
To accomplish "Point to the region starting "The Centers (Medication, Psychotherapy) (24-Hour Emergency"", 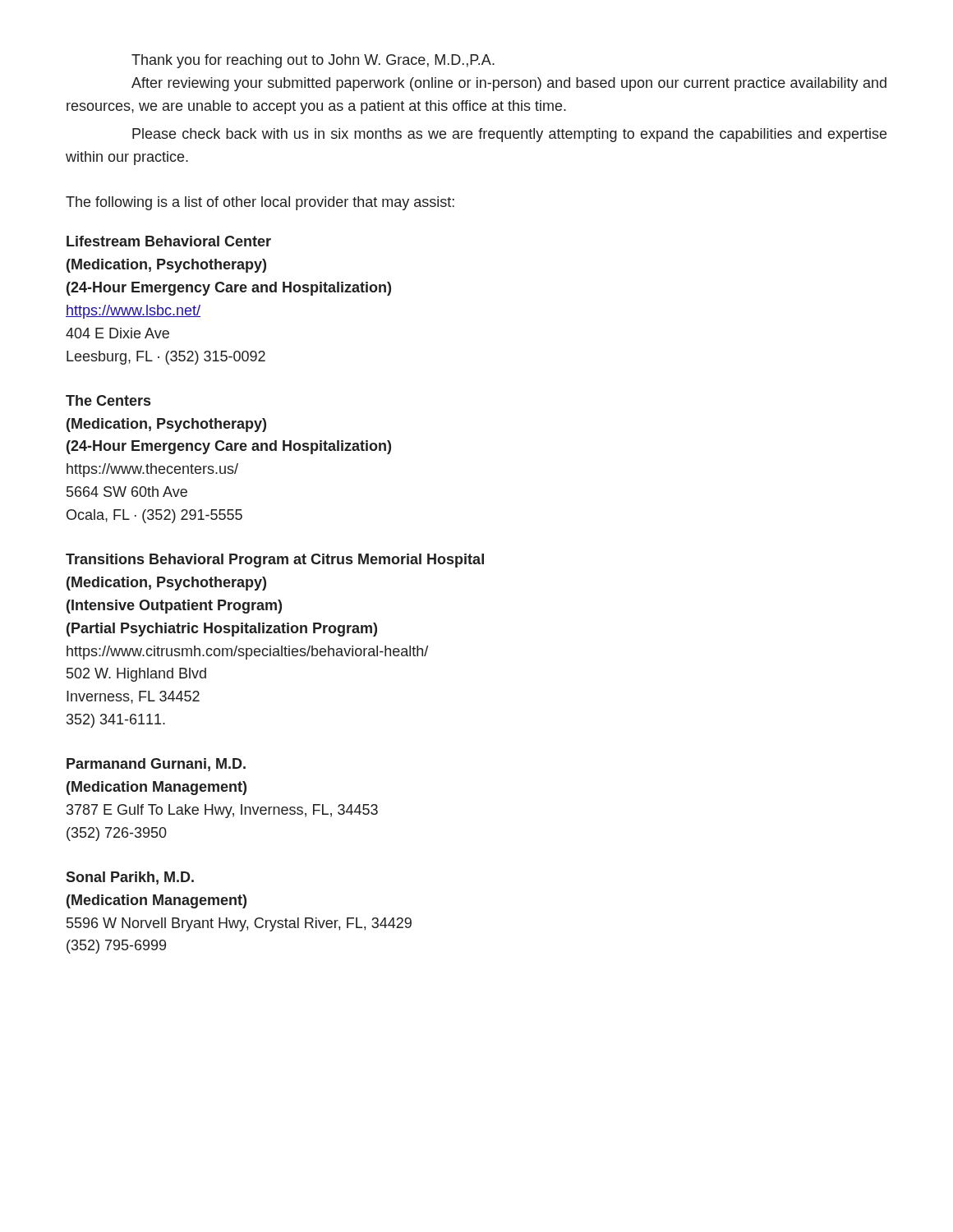I will point(229,458).
